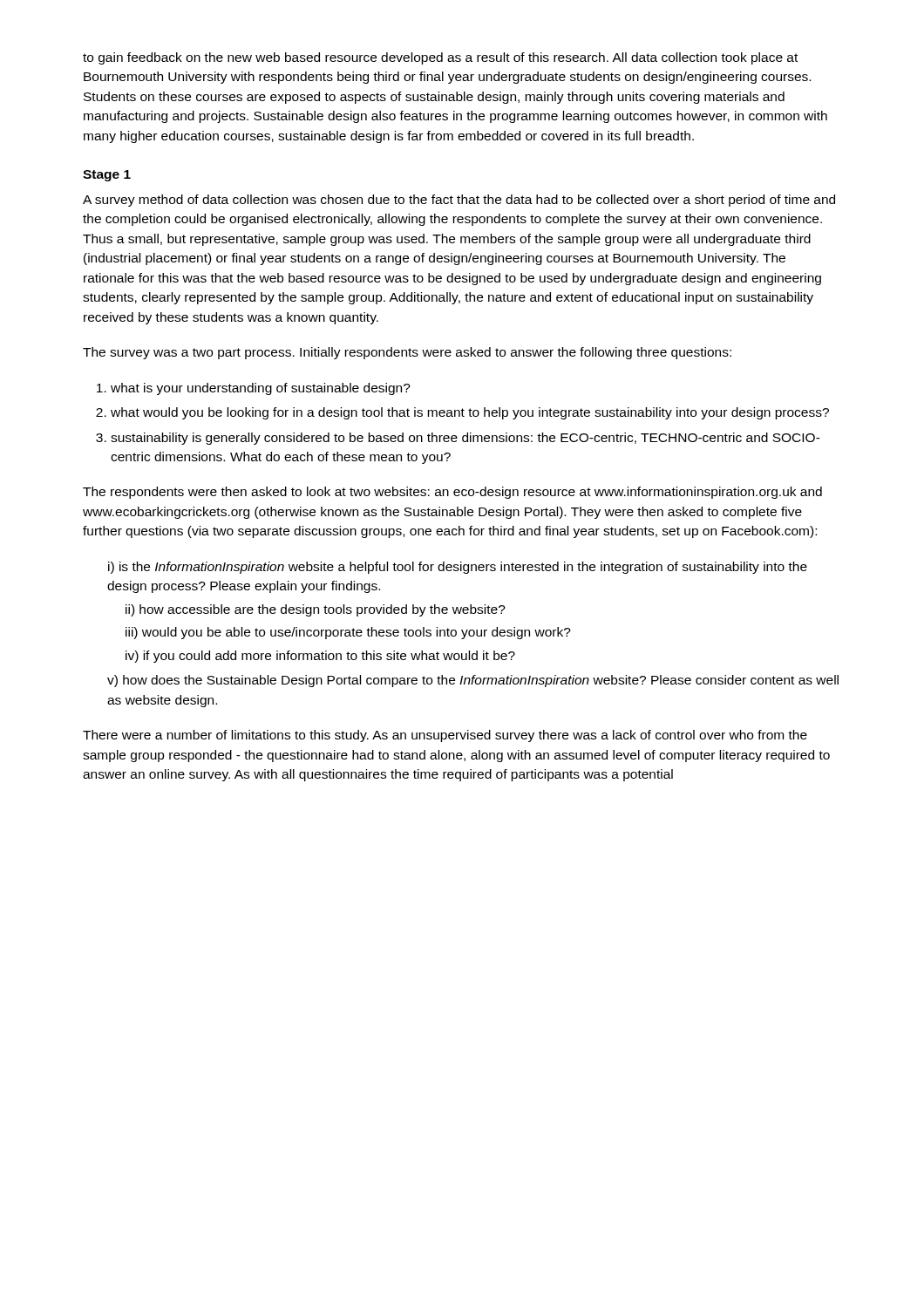This screenshot has width=924, height=1308.
Task: Find the block on this page that starts "A survey method of data collection was chosen"
Action: [x=459, y=258]
